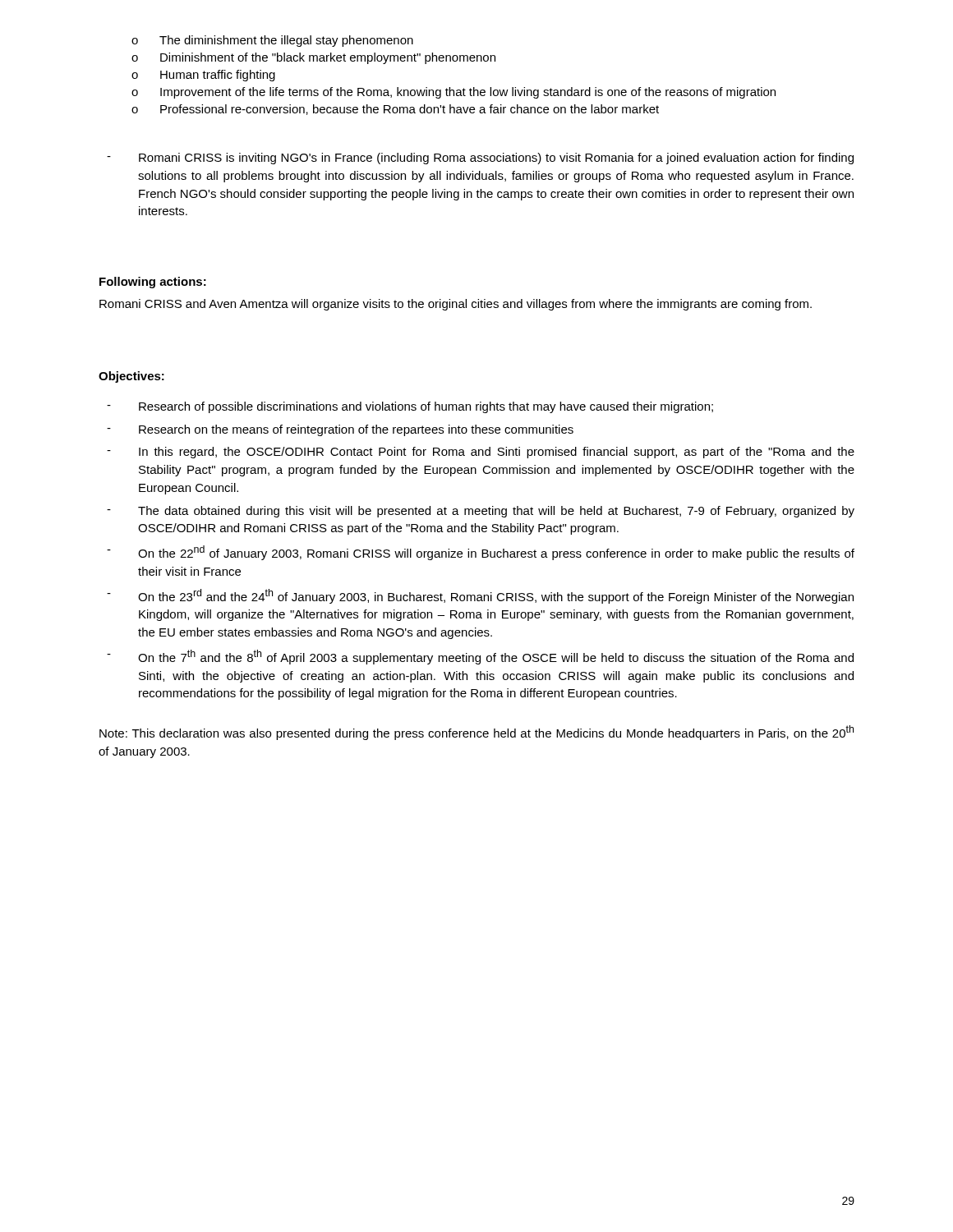Select the text starting "Note: This declaration was also presented during the"
Screen dimensions: 1232x953
tap(476, 741)
